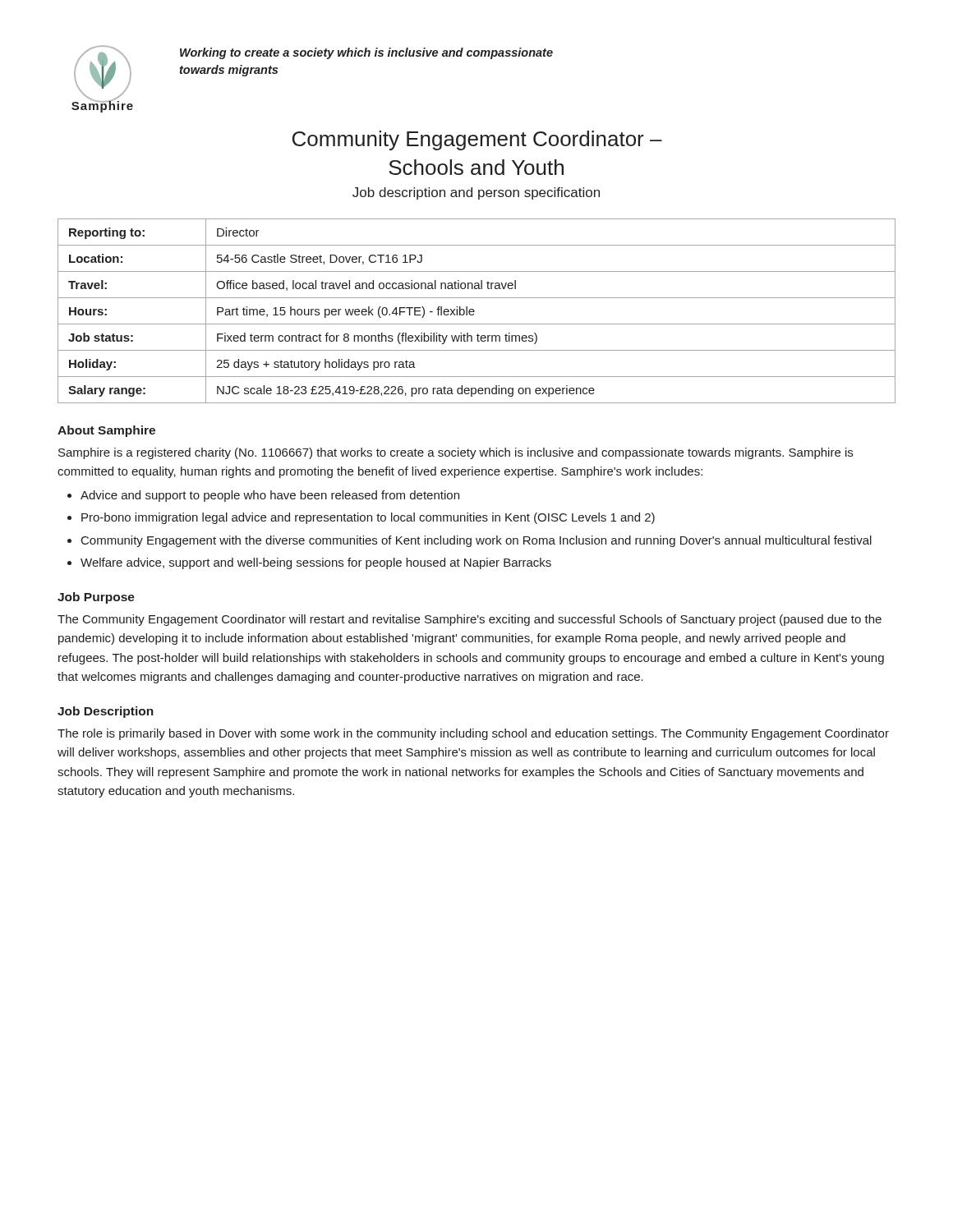Click the passage that begins "Advice and support"

point(270,495)
